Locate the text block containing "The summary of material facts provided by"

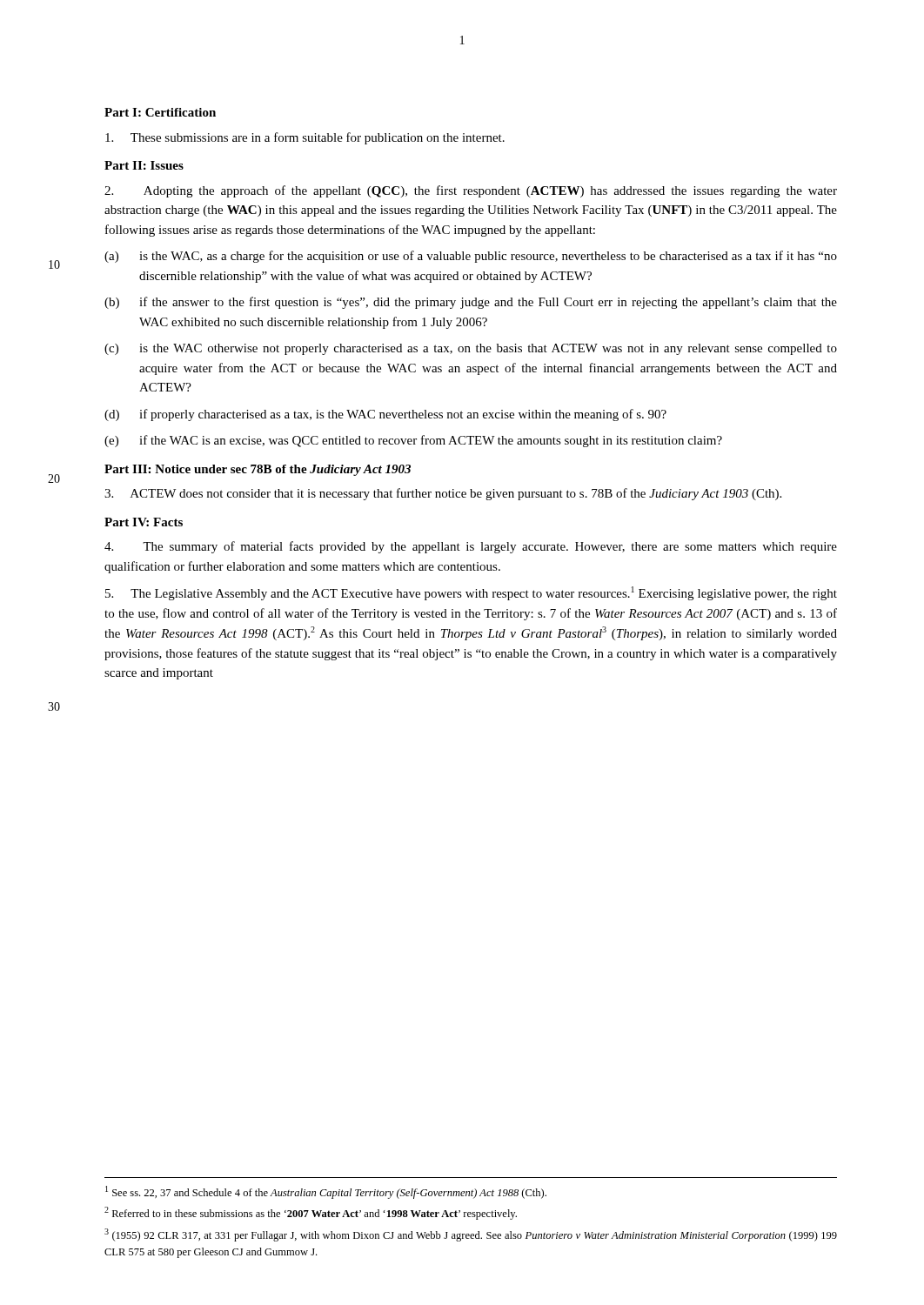(471, 556)
